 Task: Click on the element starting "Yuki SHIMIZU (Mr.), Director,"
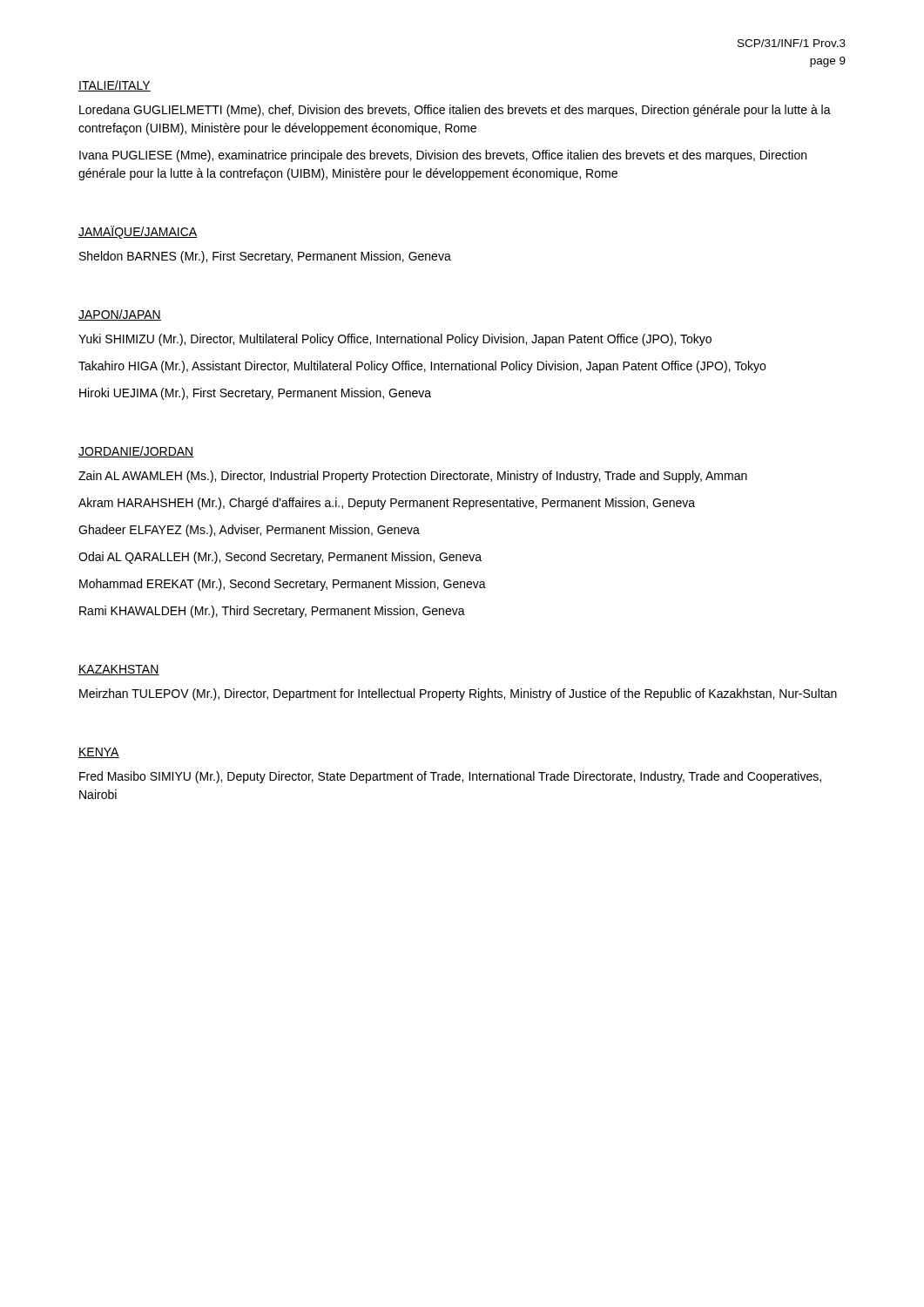click(395, 339)
